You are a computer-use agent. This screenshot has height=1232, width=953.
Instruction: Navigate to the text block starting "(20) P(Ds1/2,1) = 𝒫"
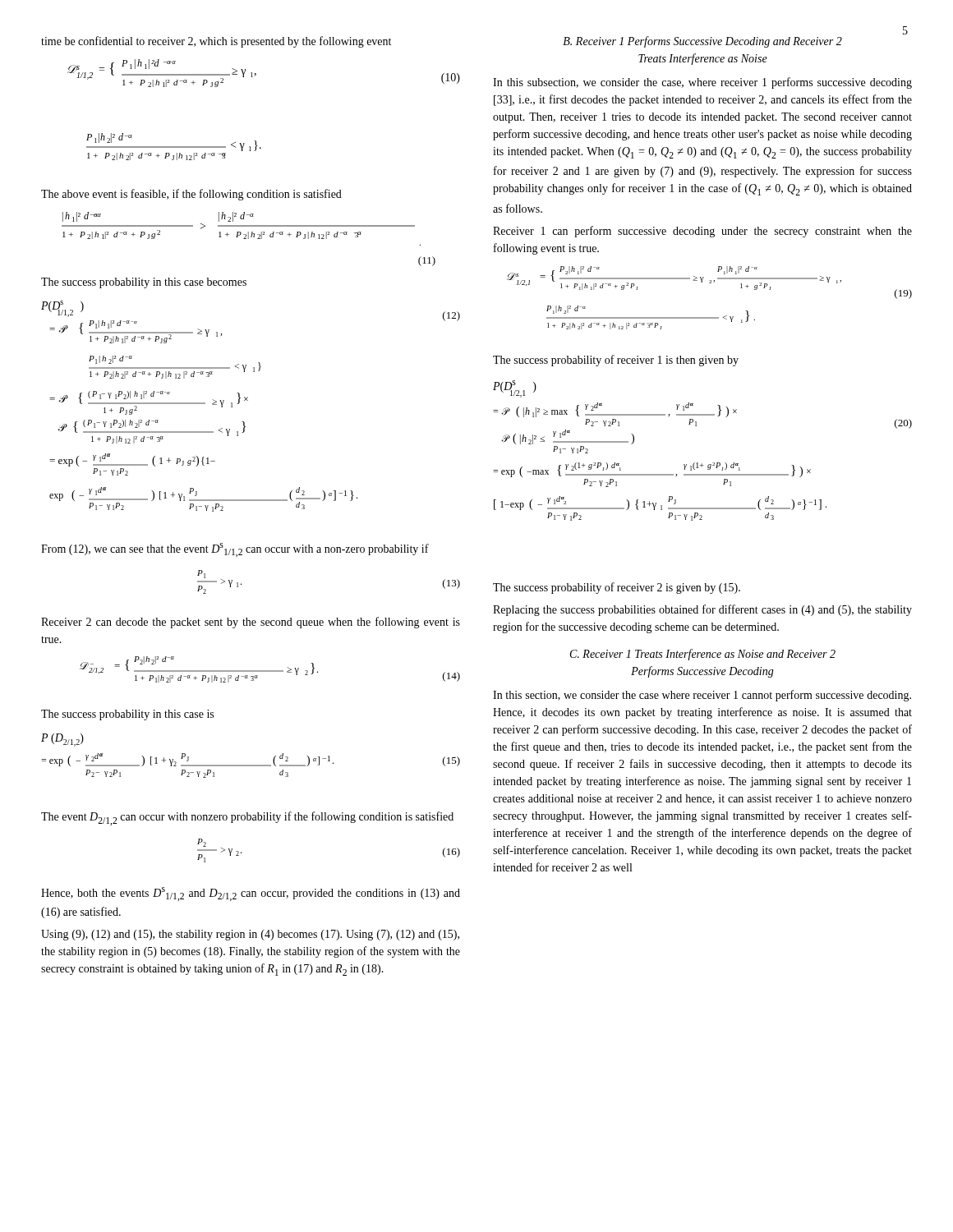pyautogui.click(x=702, y=474)
